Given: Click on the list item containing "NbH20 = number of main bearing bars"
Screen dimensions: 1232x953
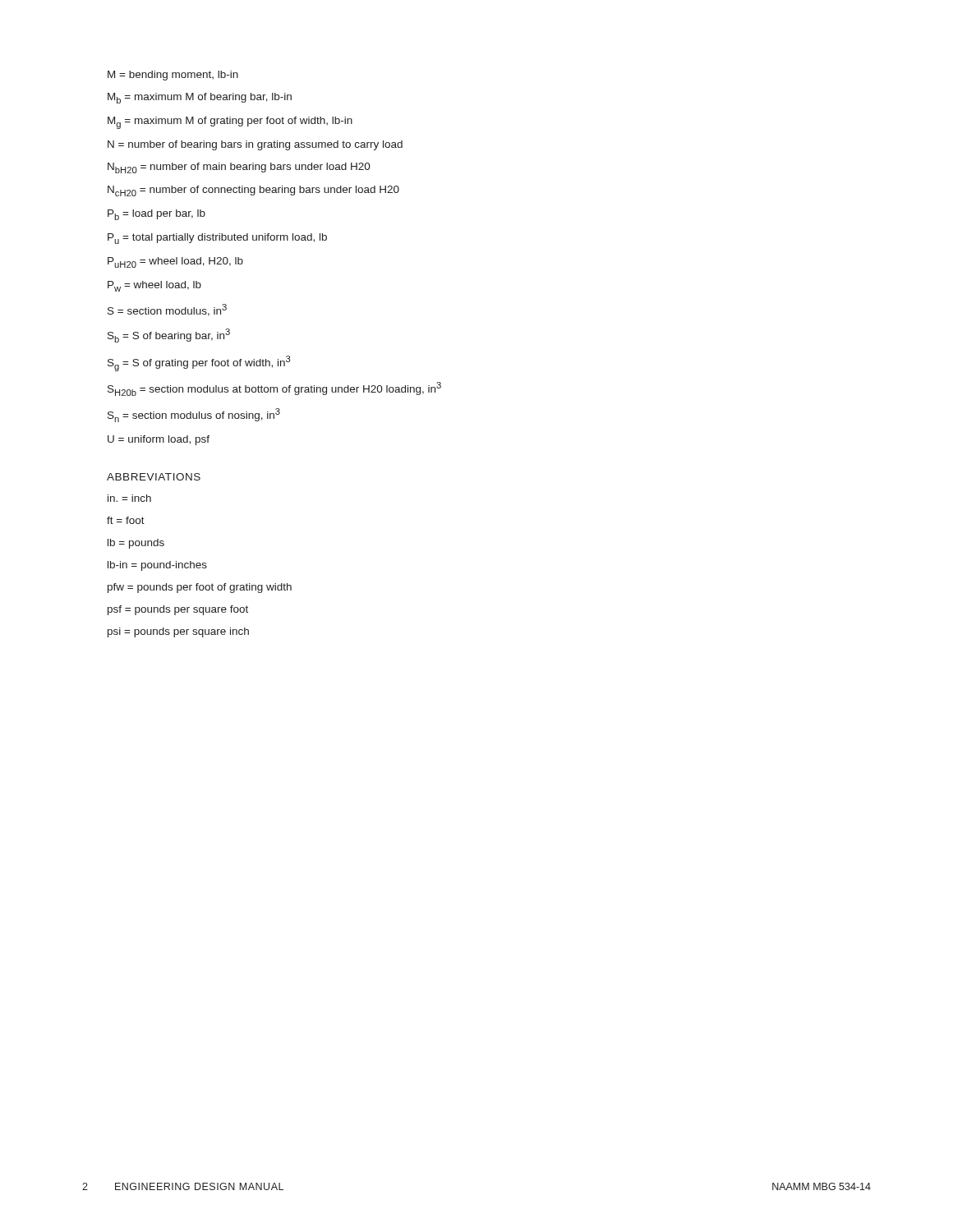Looking at the screenshot, I should coord(239,167).
